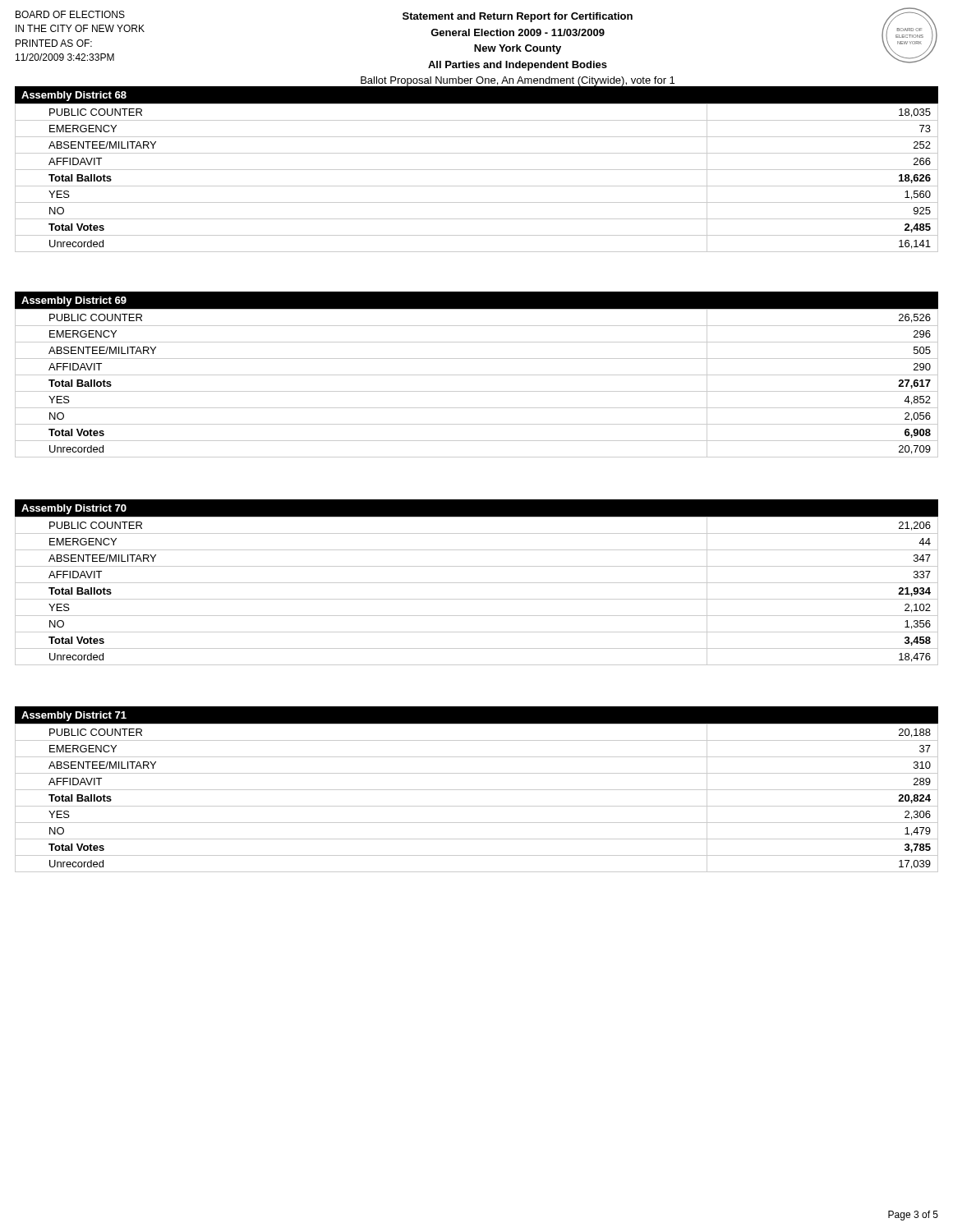Select a logo
953x1232 pixels.
909,35
